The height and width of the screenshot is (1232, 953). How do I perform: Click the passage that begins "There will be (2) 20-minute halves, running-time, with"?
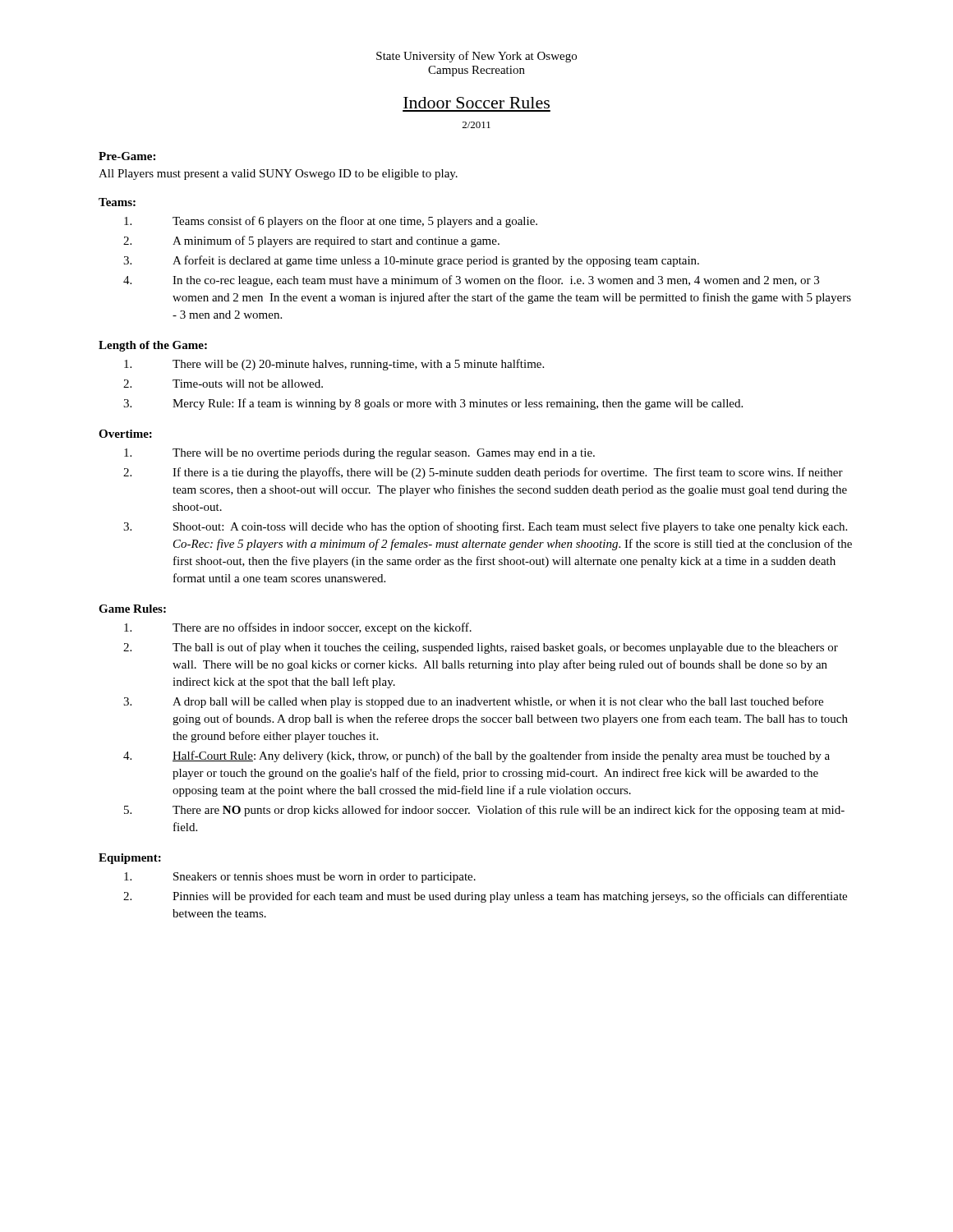[476, 364]
